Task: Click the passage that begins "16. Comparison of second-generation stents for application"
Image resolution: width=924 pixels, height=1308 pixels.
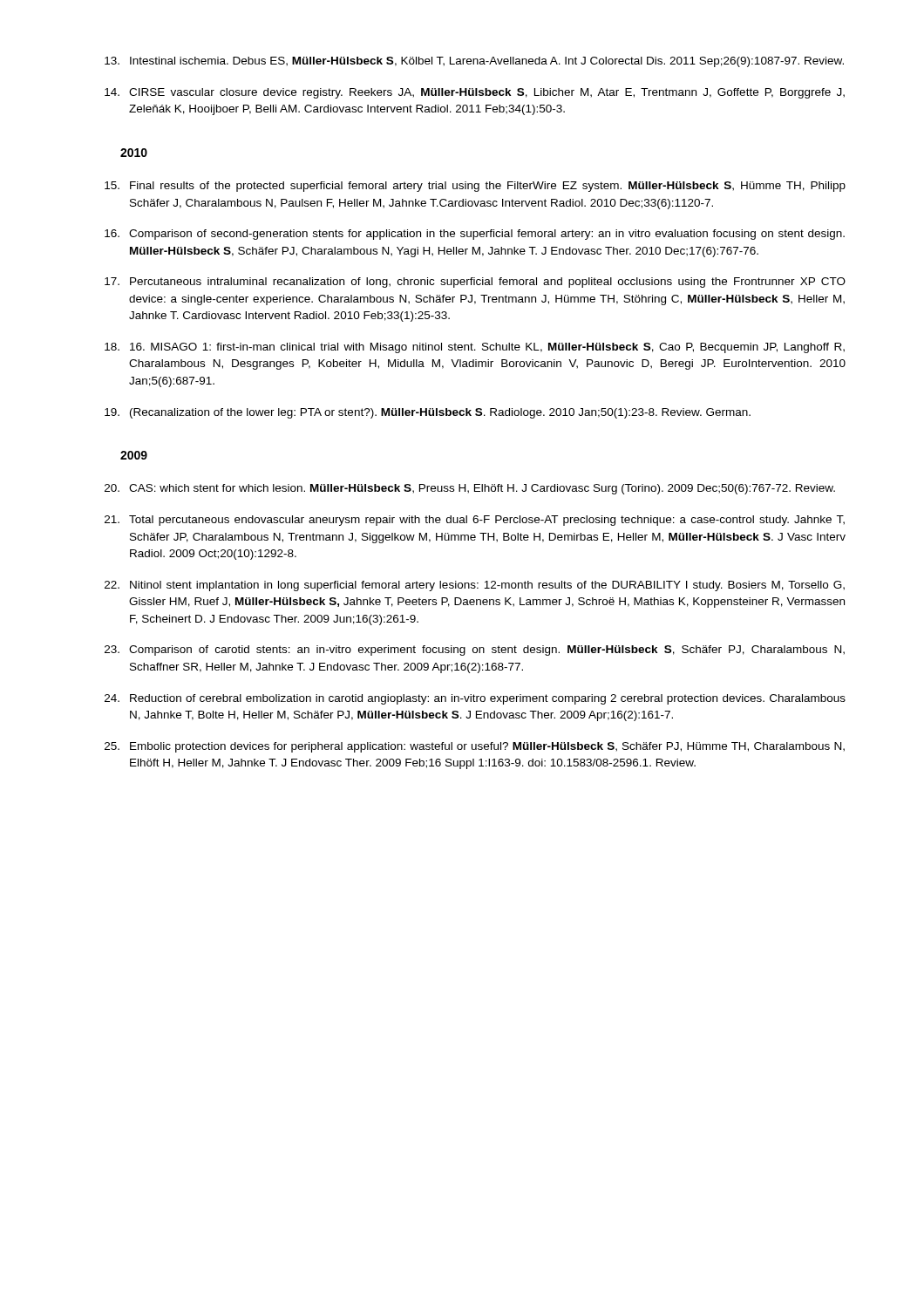Action: 462,242
